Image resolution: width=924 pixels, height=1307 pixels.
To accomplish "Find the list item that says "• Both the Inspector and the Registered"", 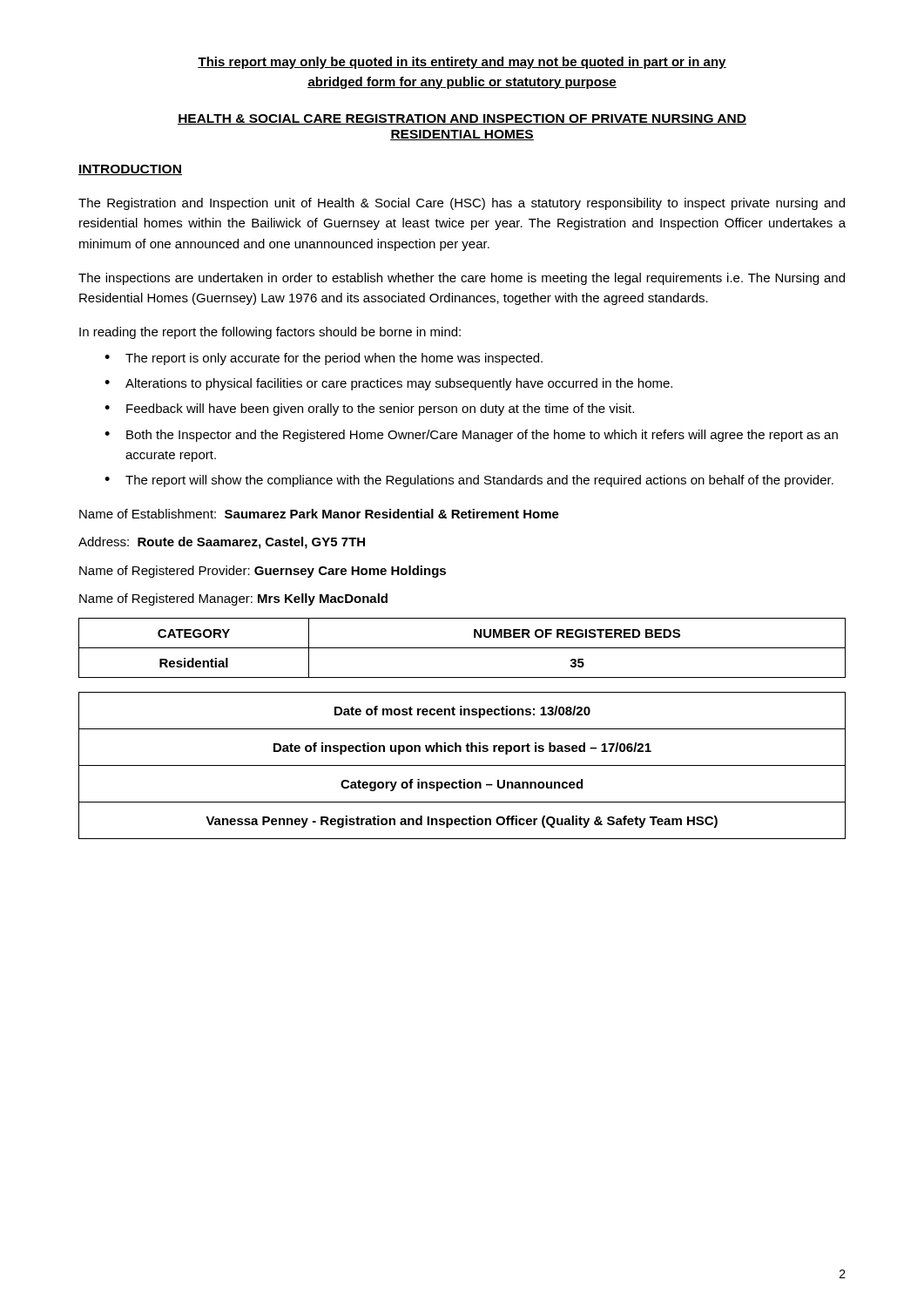I will pyautogui.click(x=475, y=444).
